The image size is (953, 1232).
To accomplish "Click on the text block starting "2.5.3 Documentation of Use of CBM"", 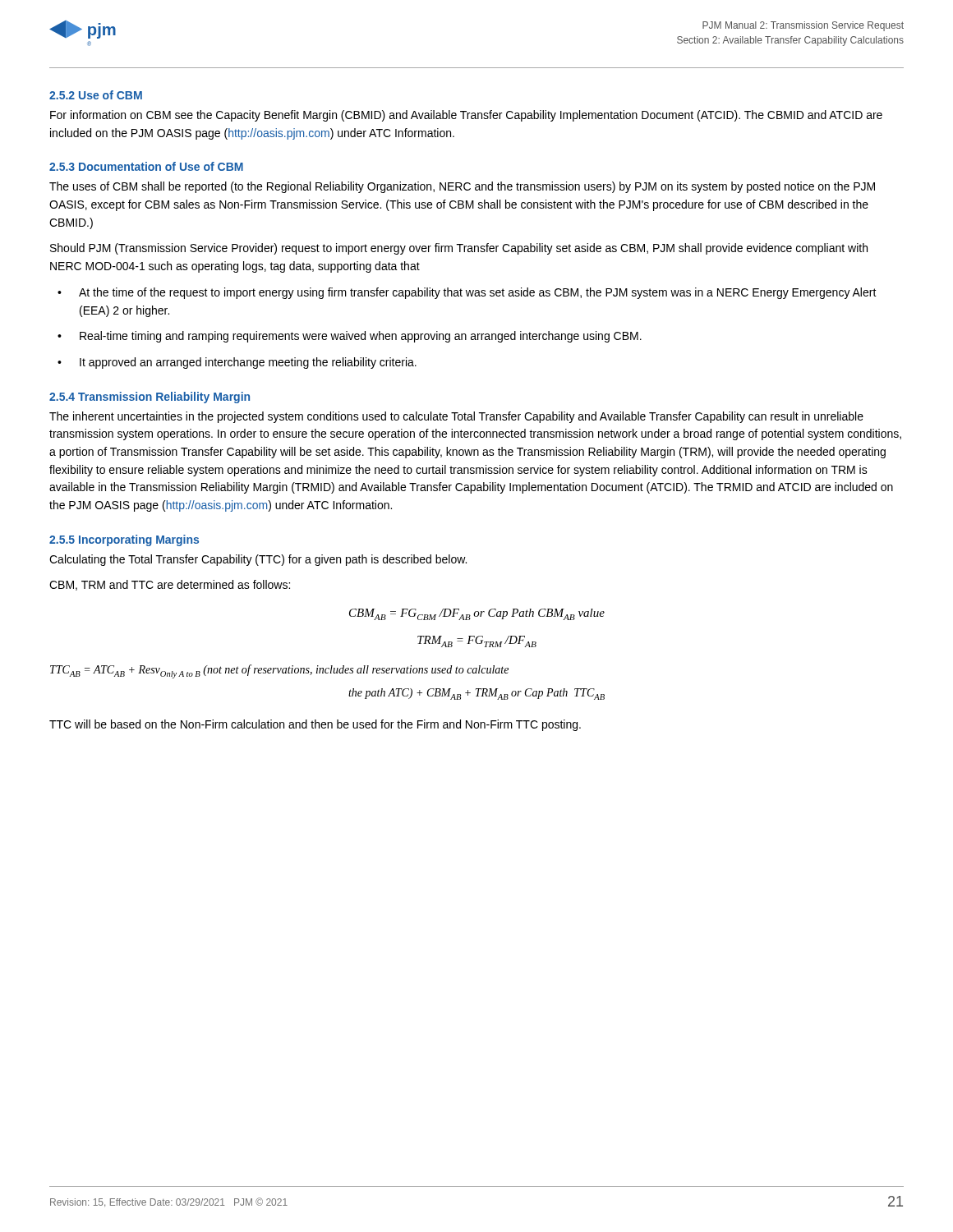I will 146,167.
